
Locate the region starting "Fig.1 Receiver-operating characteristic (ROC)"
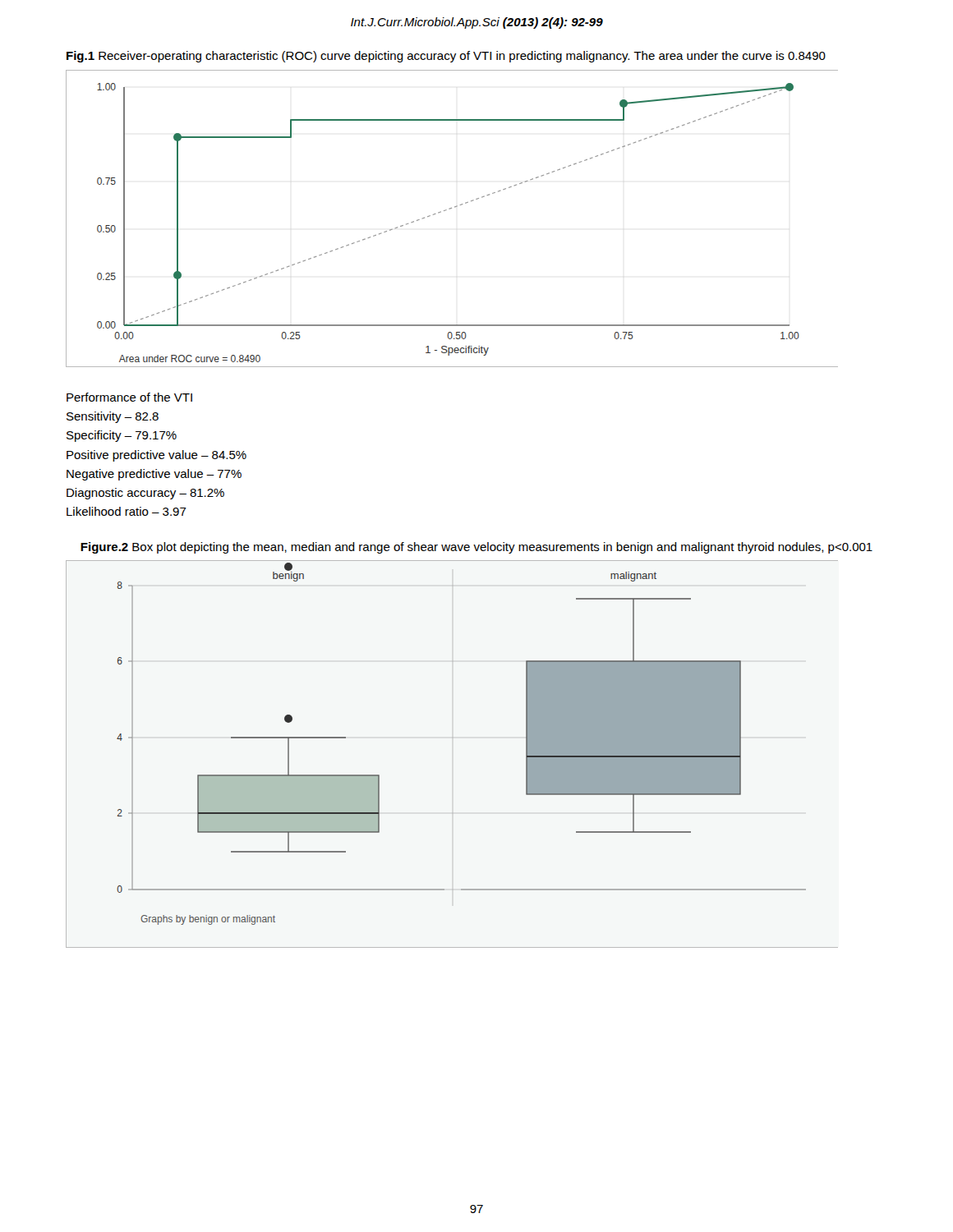click(x=446, y=55)
